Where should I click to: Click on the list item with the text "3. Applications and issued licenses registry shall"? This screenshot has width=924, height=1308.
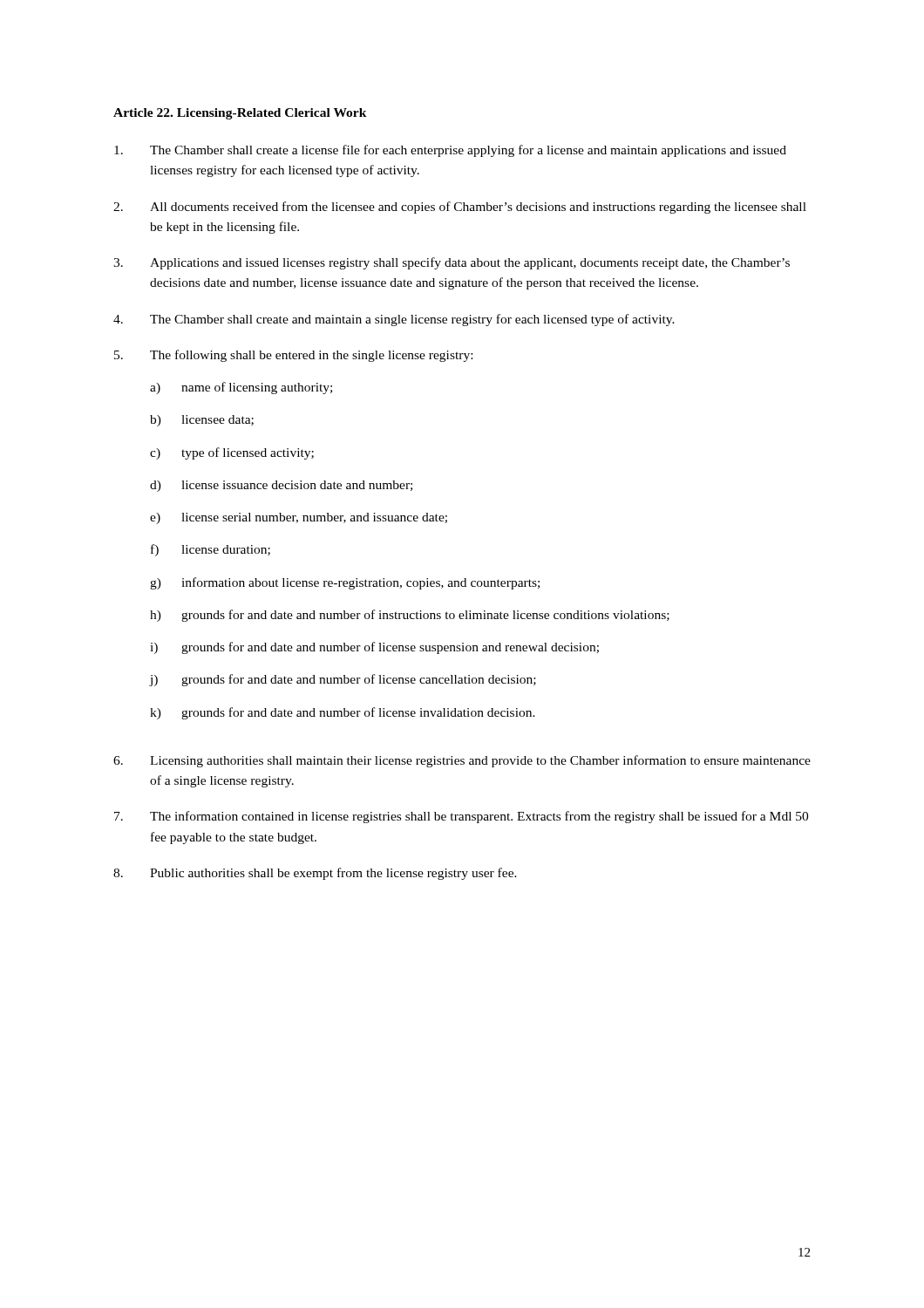pyautogui.click(x=462, y=272)
